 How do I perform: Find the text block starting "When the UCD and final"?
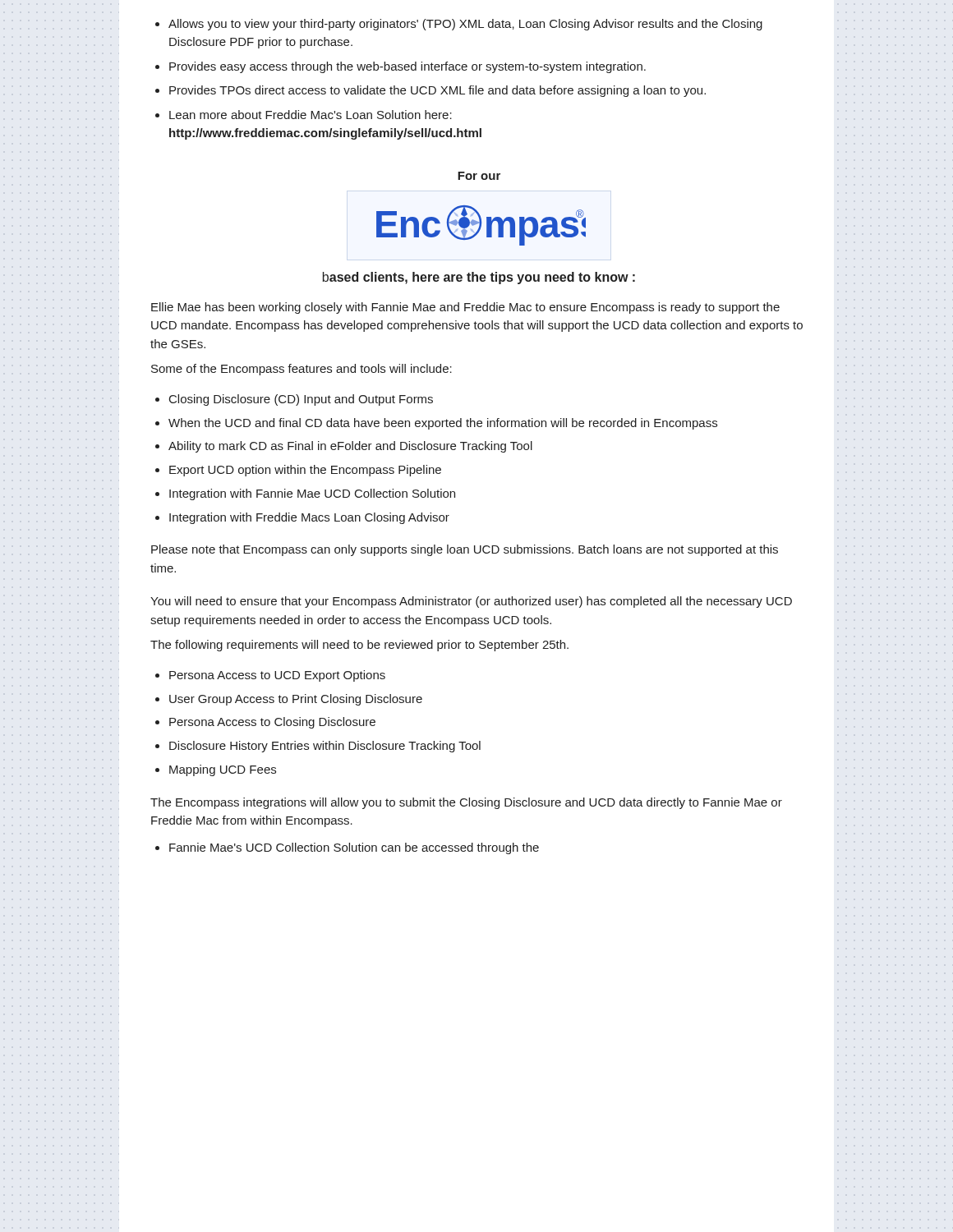(x=488, y=423)
